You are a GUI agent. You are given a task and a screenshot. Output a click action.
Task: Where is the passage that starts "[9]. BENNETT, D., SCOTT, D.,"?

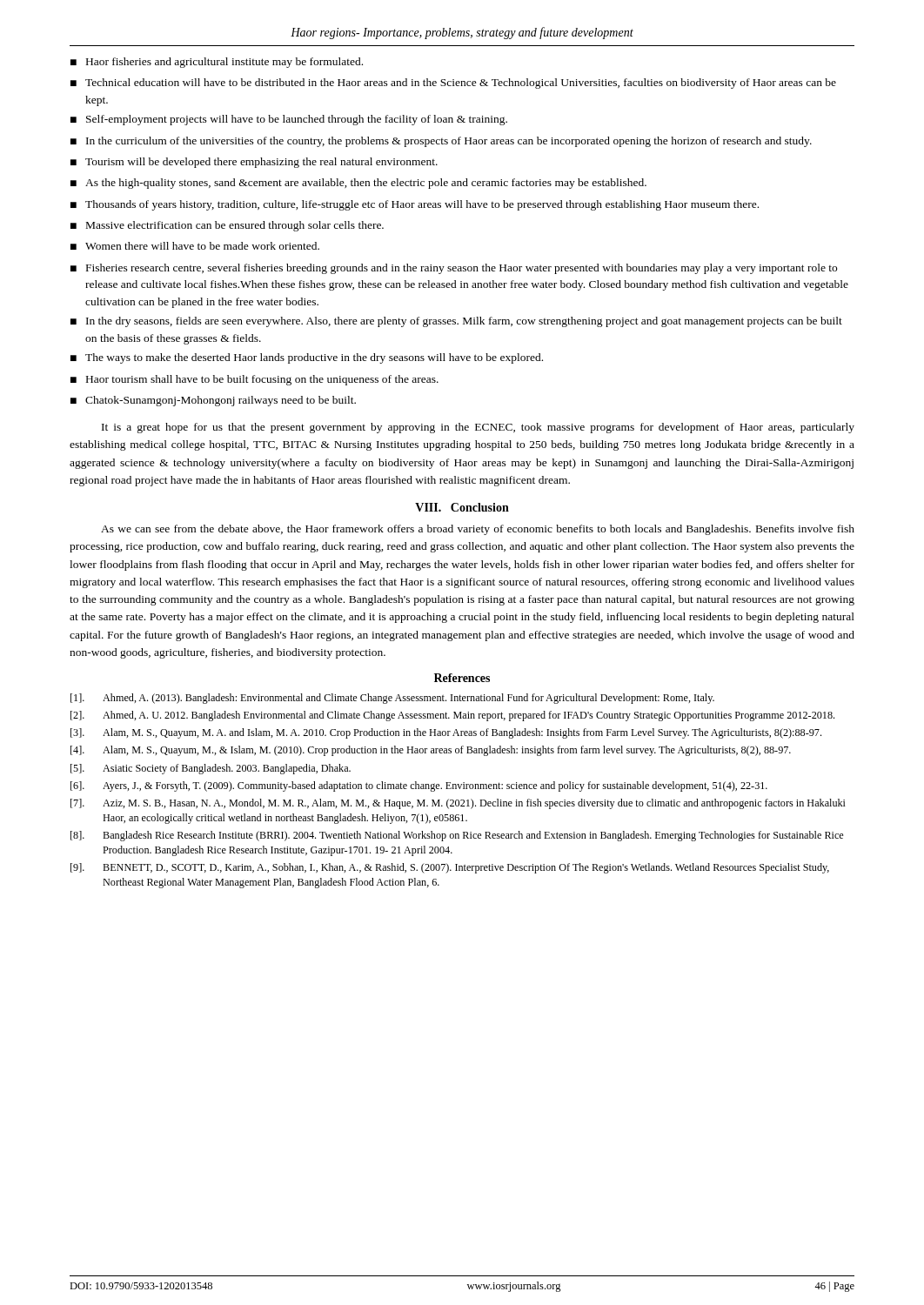tap(462, 875)
